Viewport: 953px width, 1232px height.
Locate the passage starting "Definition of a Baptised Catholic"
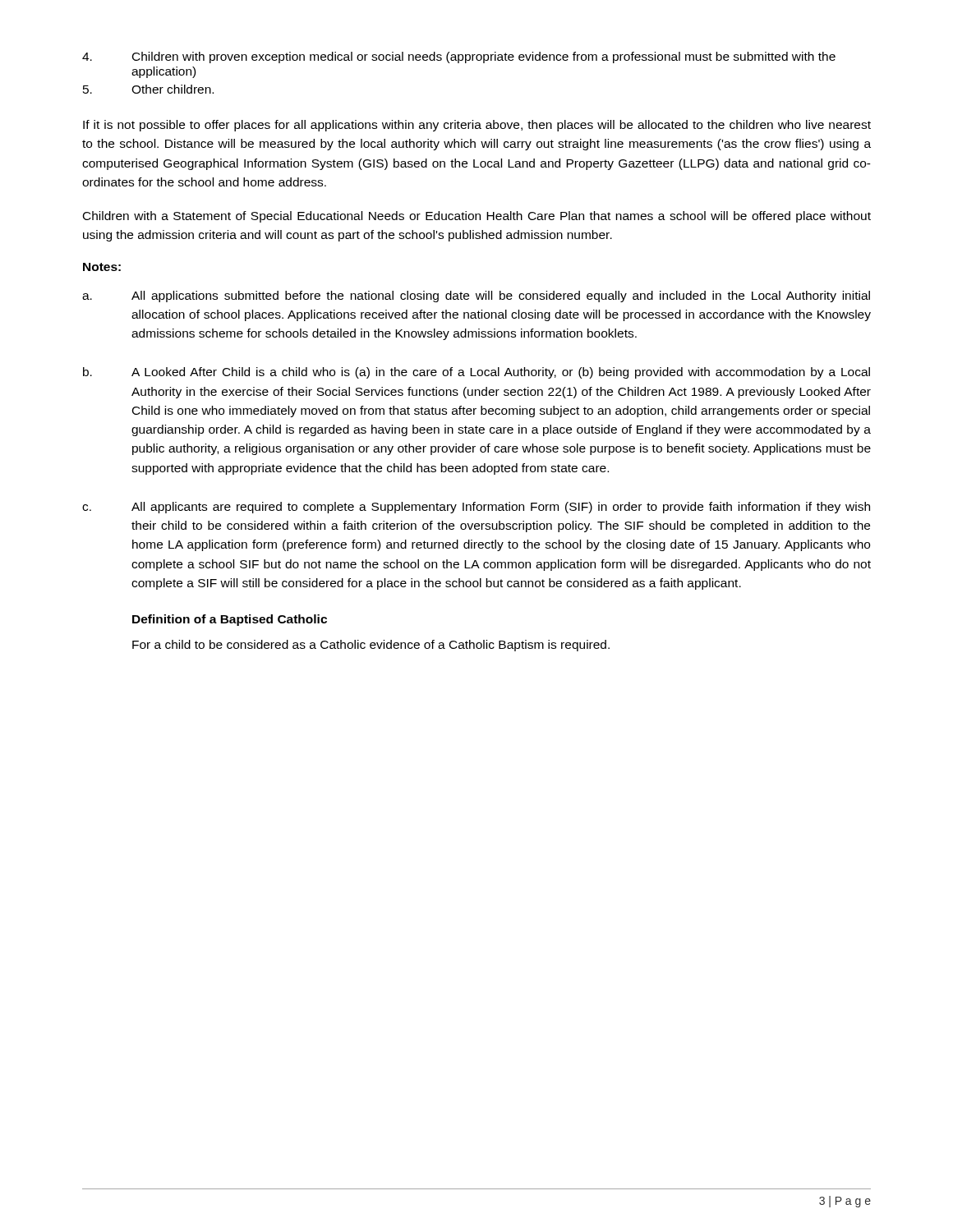(229, 619)
